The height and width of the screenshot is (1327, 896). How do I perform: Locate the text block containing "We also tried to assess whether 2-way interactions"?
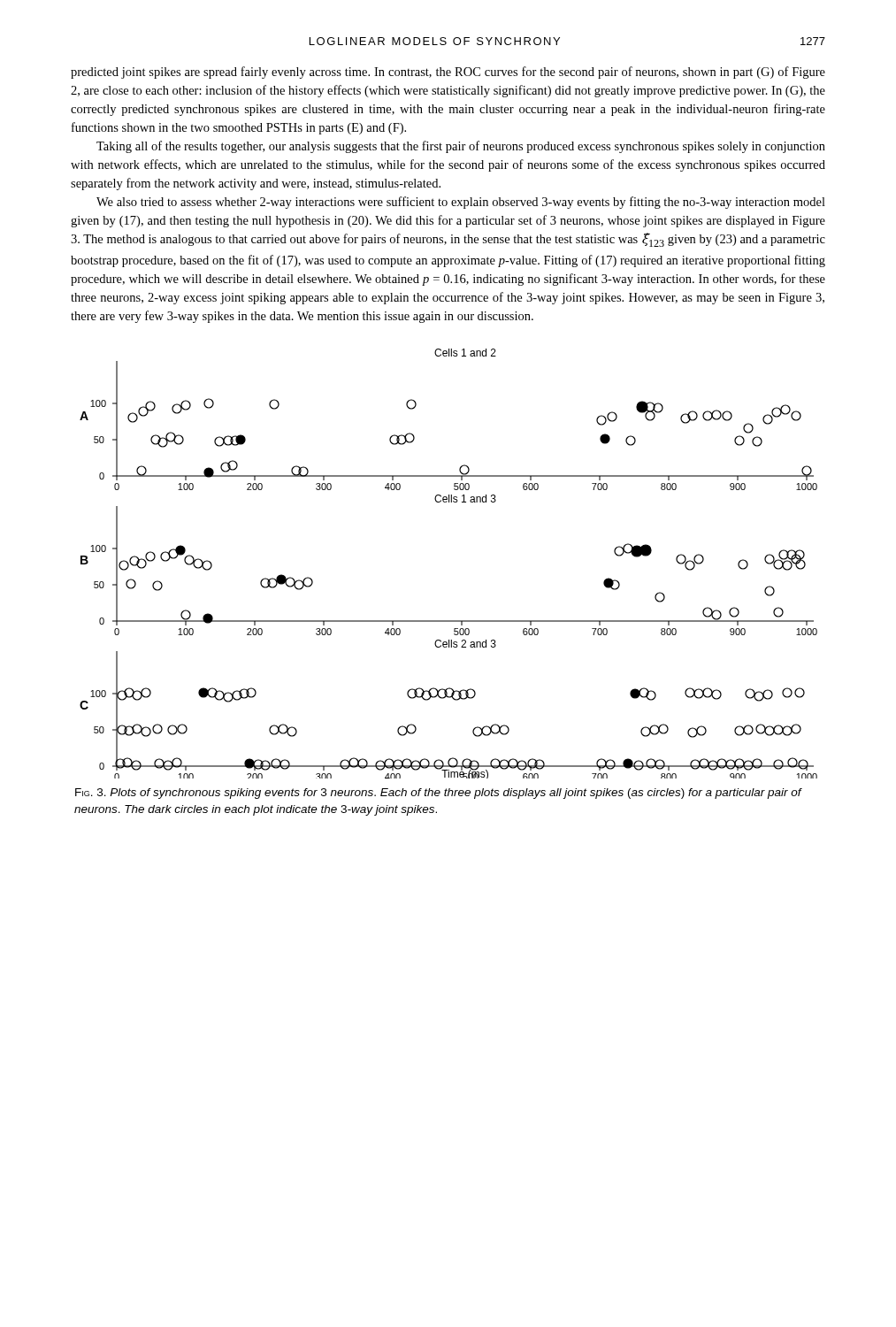448,259
